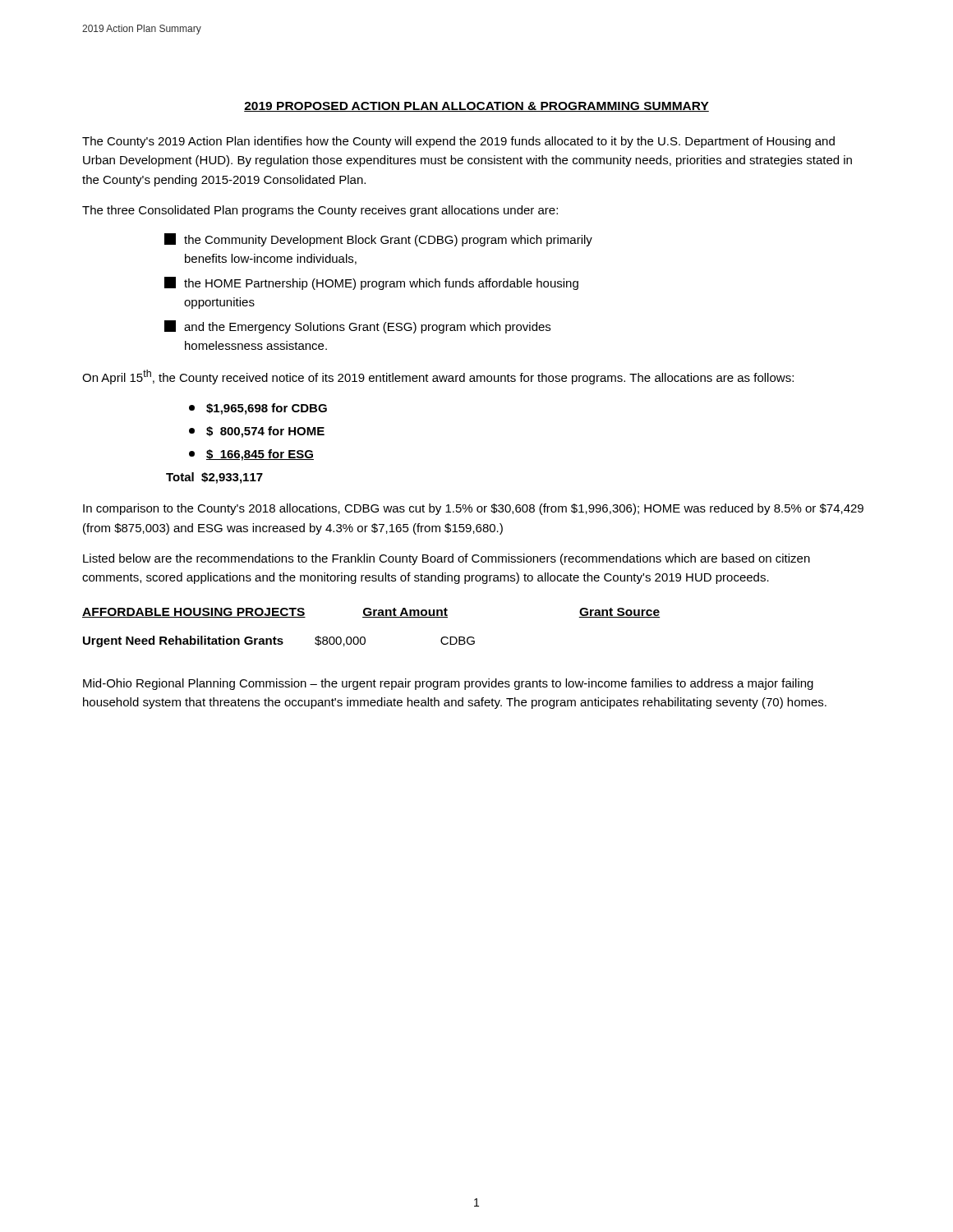Find the list item that says "$ 800,574 for HOME"
Image resolution: width=953 pixels, height=1232 pixels.
tap(257, 431)
